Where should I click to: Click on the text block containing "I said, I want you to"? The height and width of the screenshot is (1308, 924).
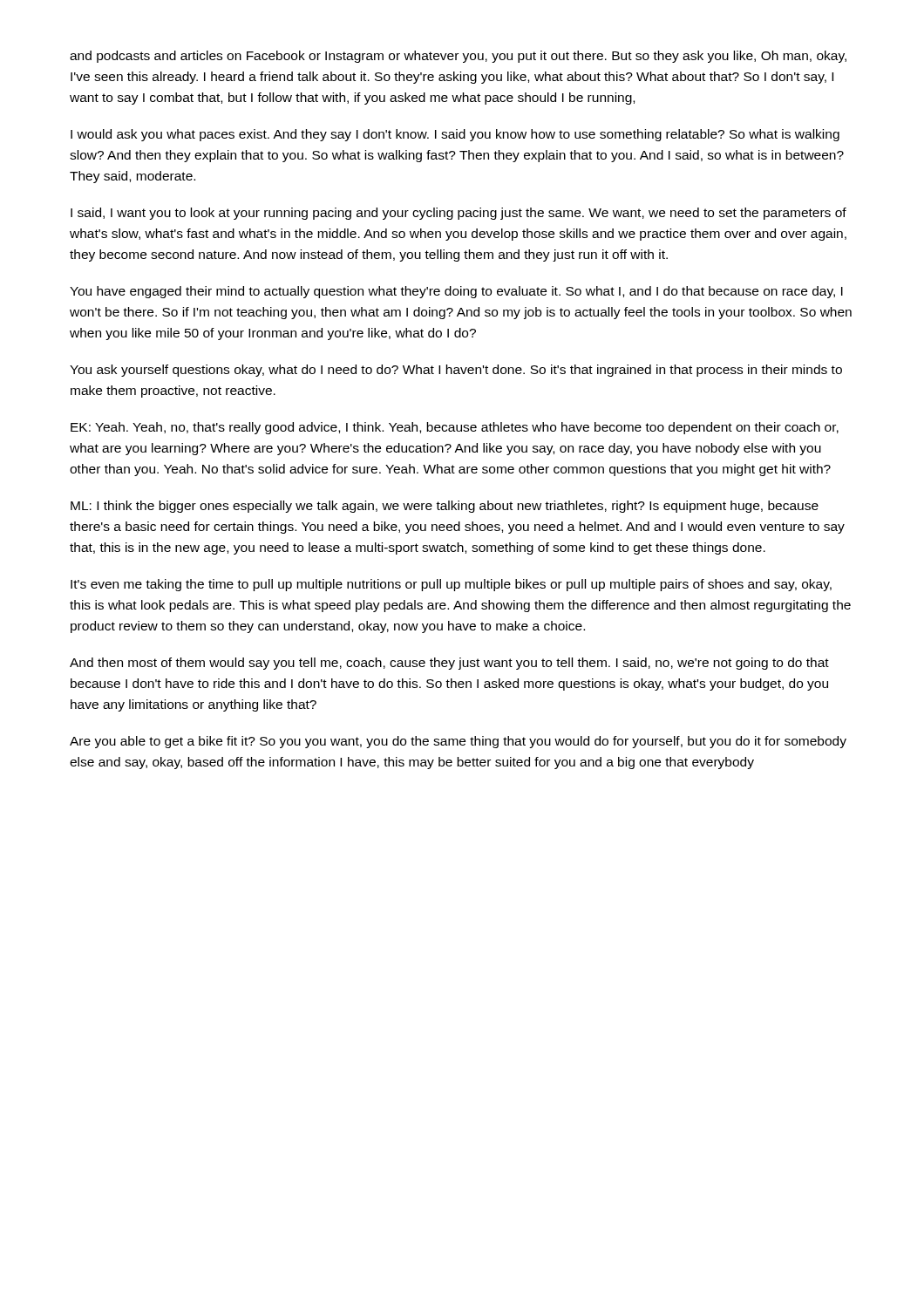[x=459, y=233]
